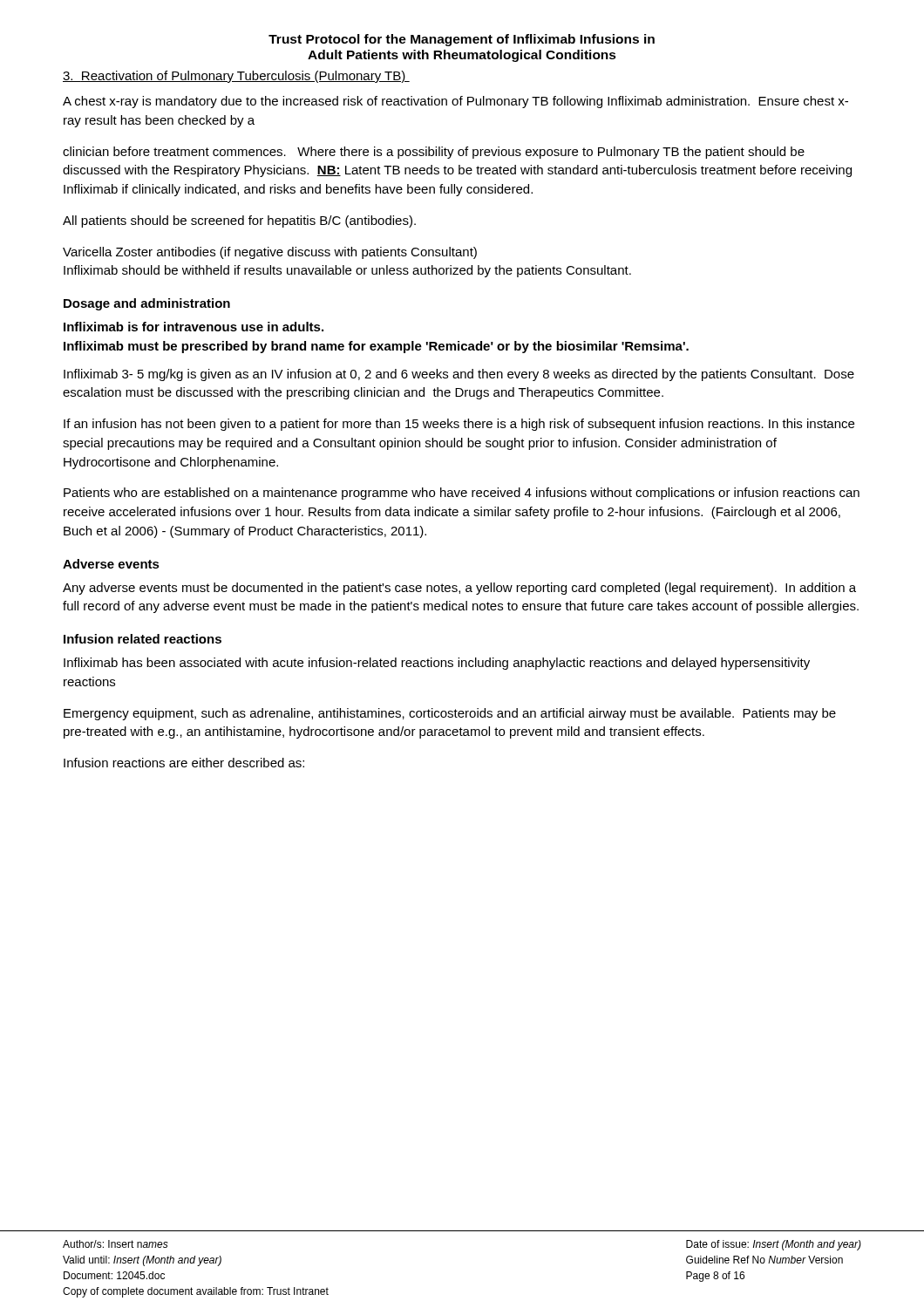Viewport: 924px width, 1308px height.
Task: Select the element starting "Any adverse events"
Action: pos(461,596)
